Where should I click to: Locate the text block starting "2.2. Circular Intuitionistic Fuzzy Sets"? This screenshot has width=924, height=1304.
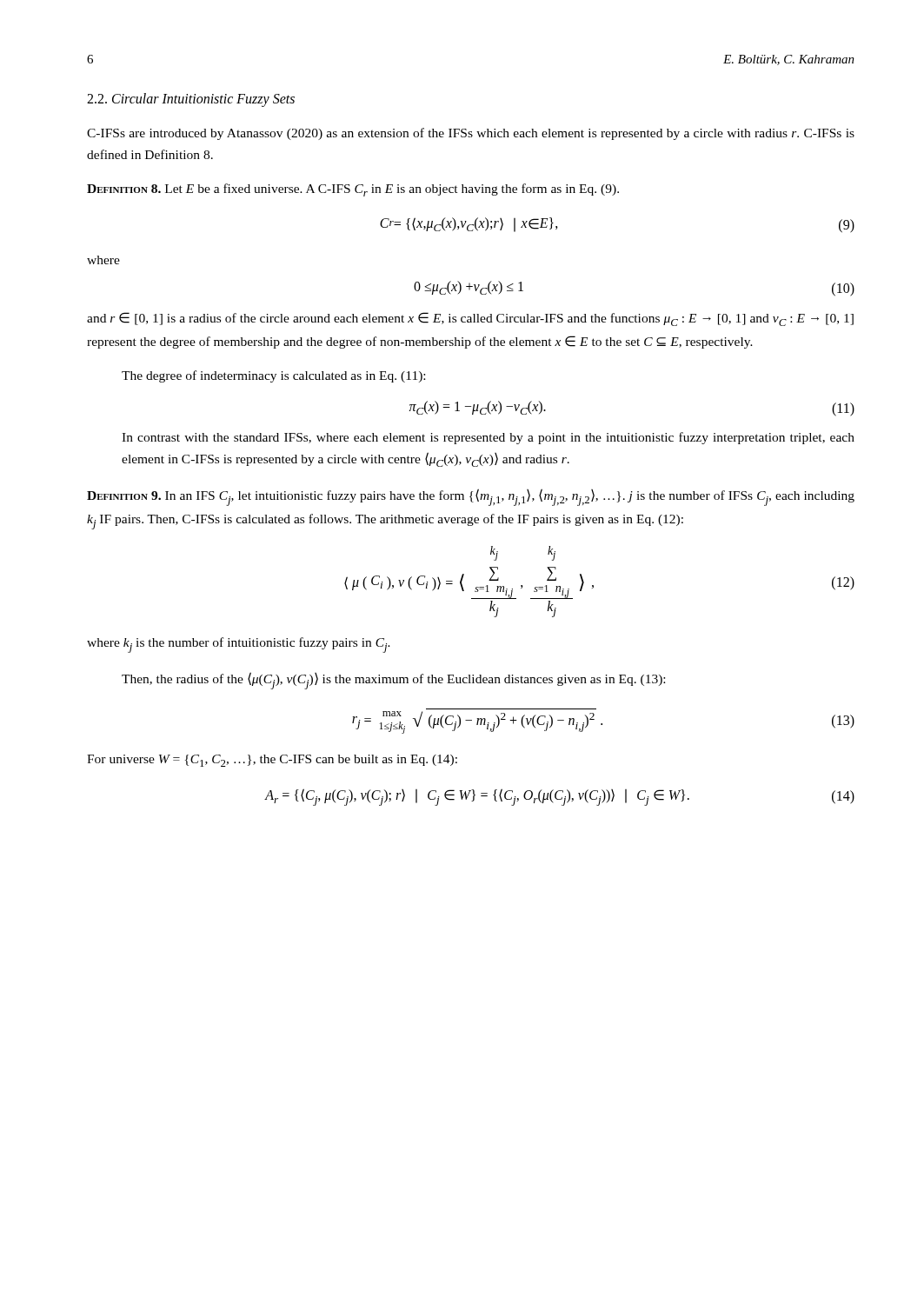tap(191, 99)
